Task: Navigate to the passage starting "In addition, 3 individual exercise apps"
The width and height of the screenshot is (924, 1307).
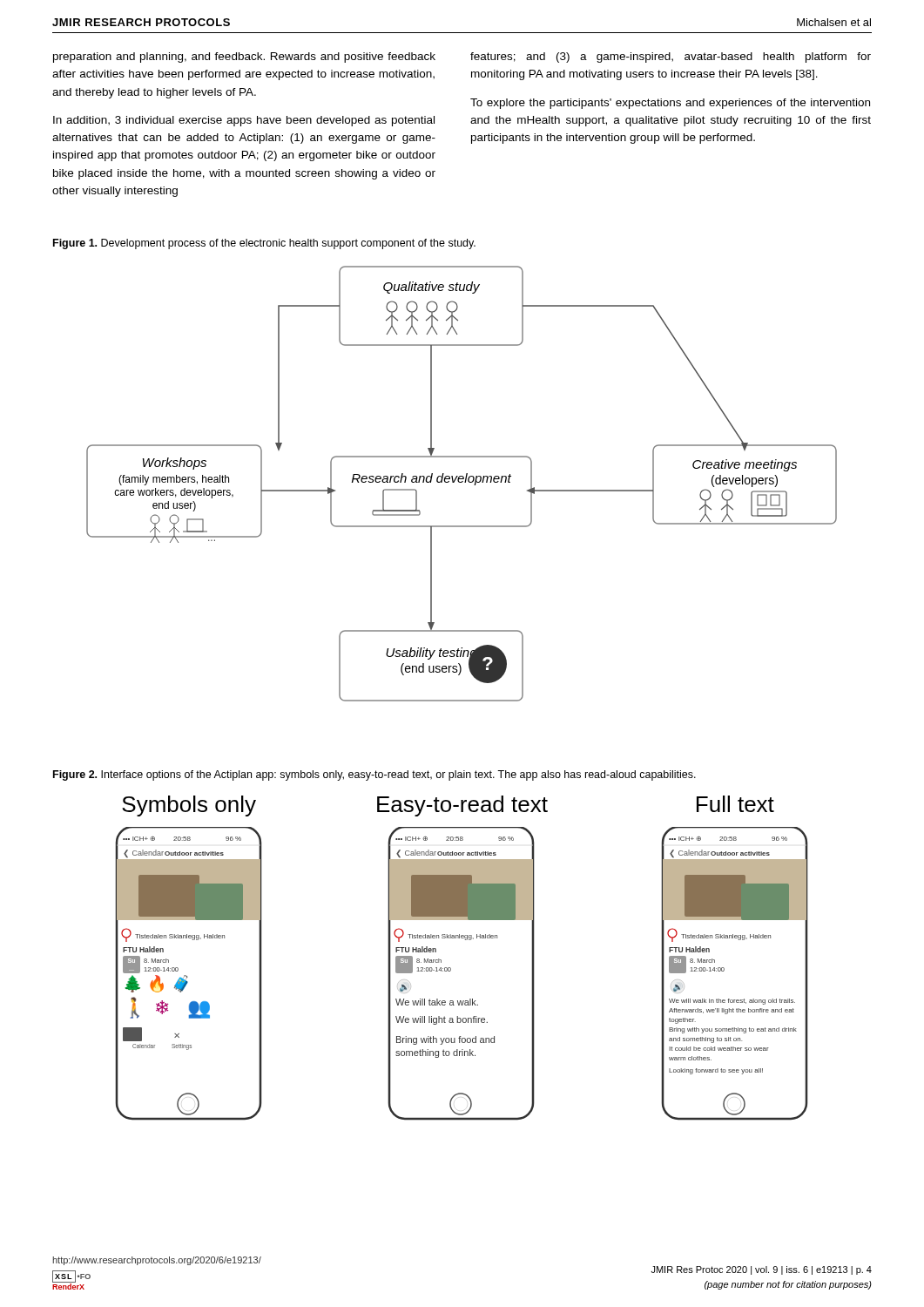Action: pyautogui.click(x=244, y=155)
